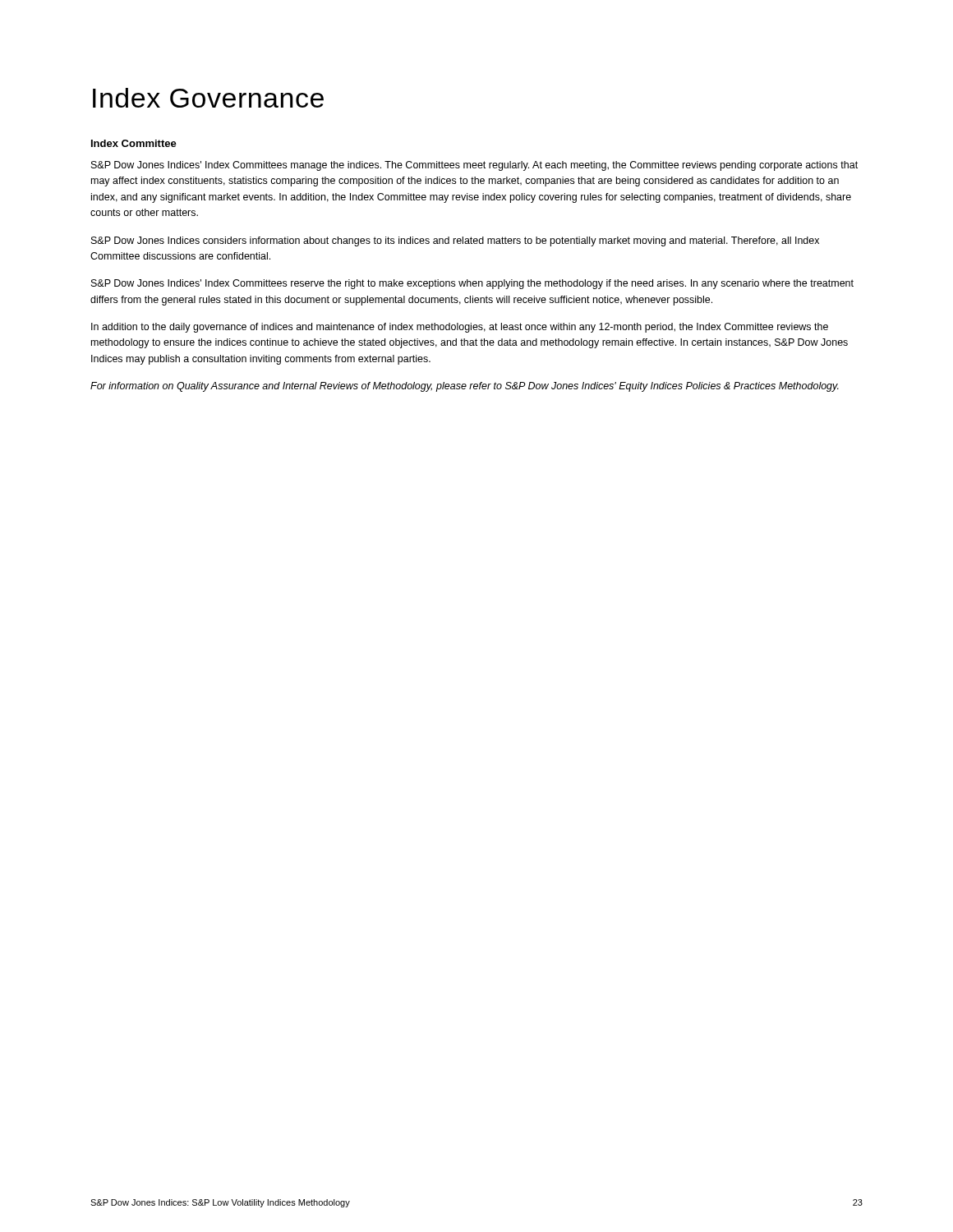The image size is (953, 1232).
Task: Click on the region starting "Index Committee"
Action: pyautogui.click(x=134, y=143)
